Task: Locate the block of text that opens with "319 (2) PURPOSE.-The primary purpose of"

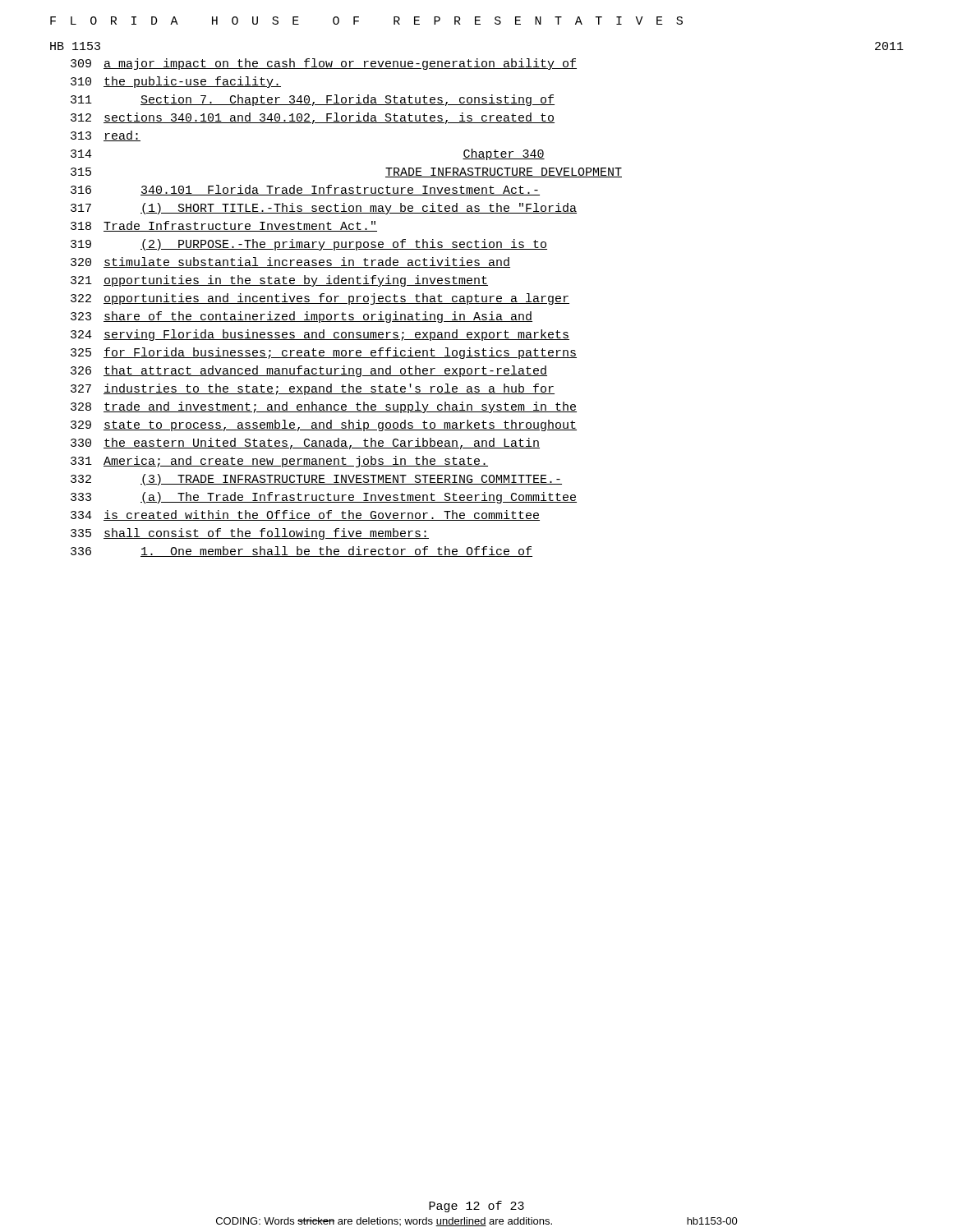Action: pos(476,246)
